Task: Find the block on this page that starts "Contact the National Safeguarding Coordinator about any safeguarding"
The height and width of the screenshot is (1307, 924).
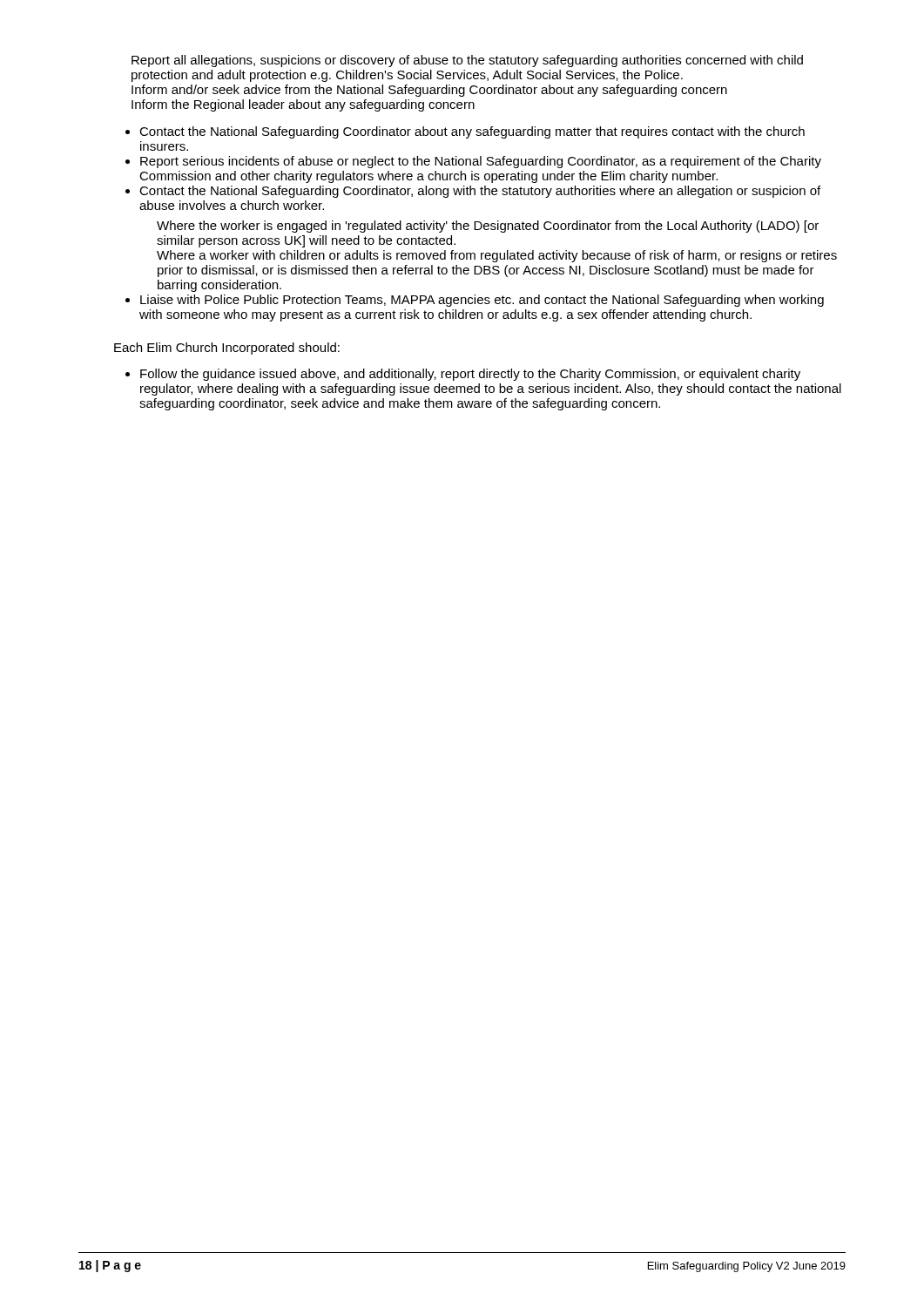Action: point(492,139)
